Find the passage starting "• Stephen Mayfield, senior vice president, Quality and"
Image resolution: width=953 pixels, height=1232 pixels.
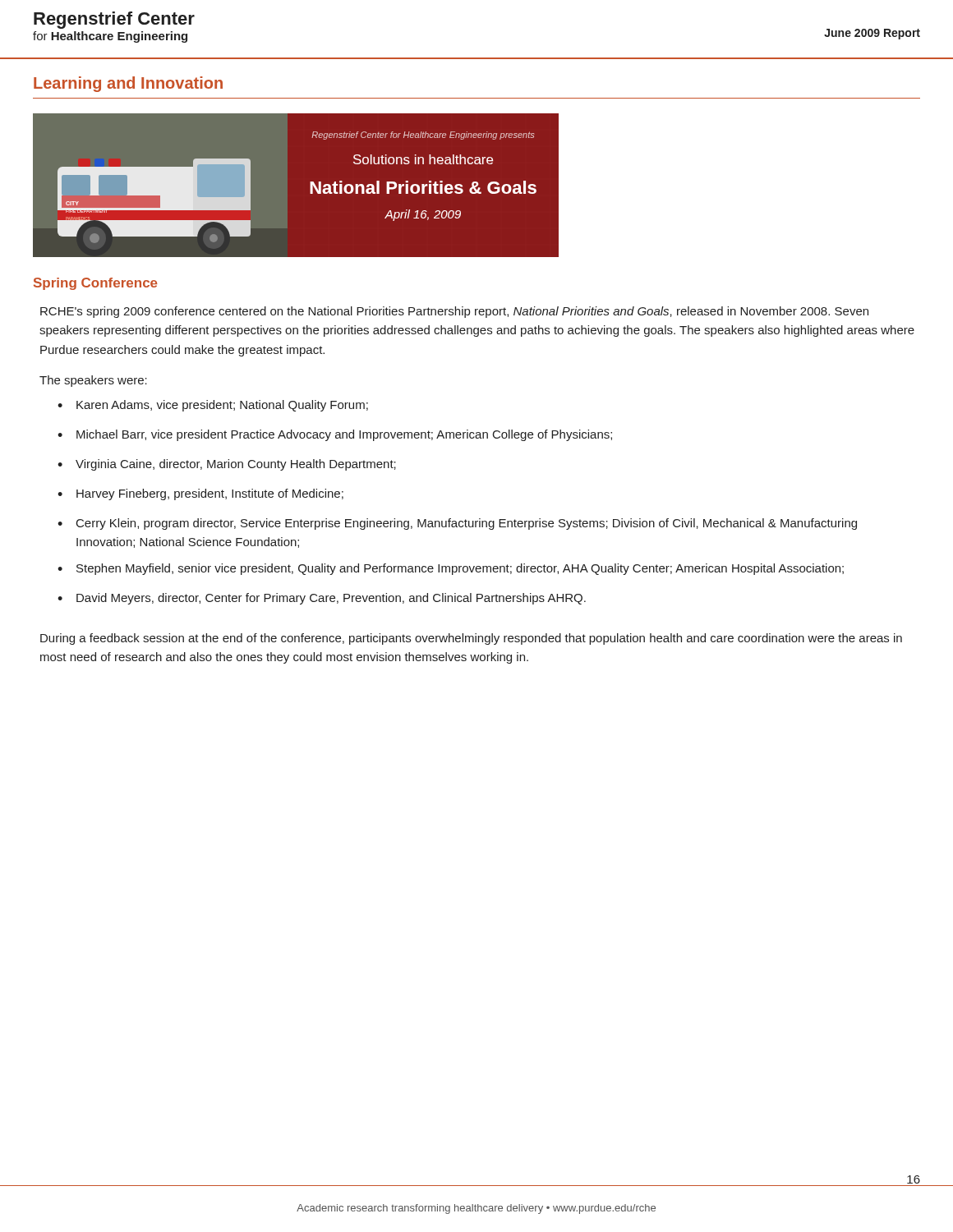(x=489, y=570)
